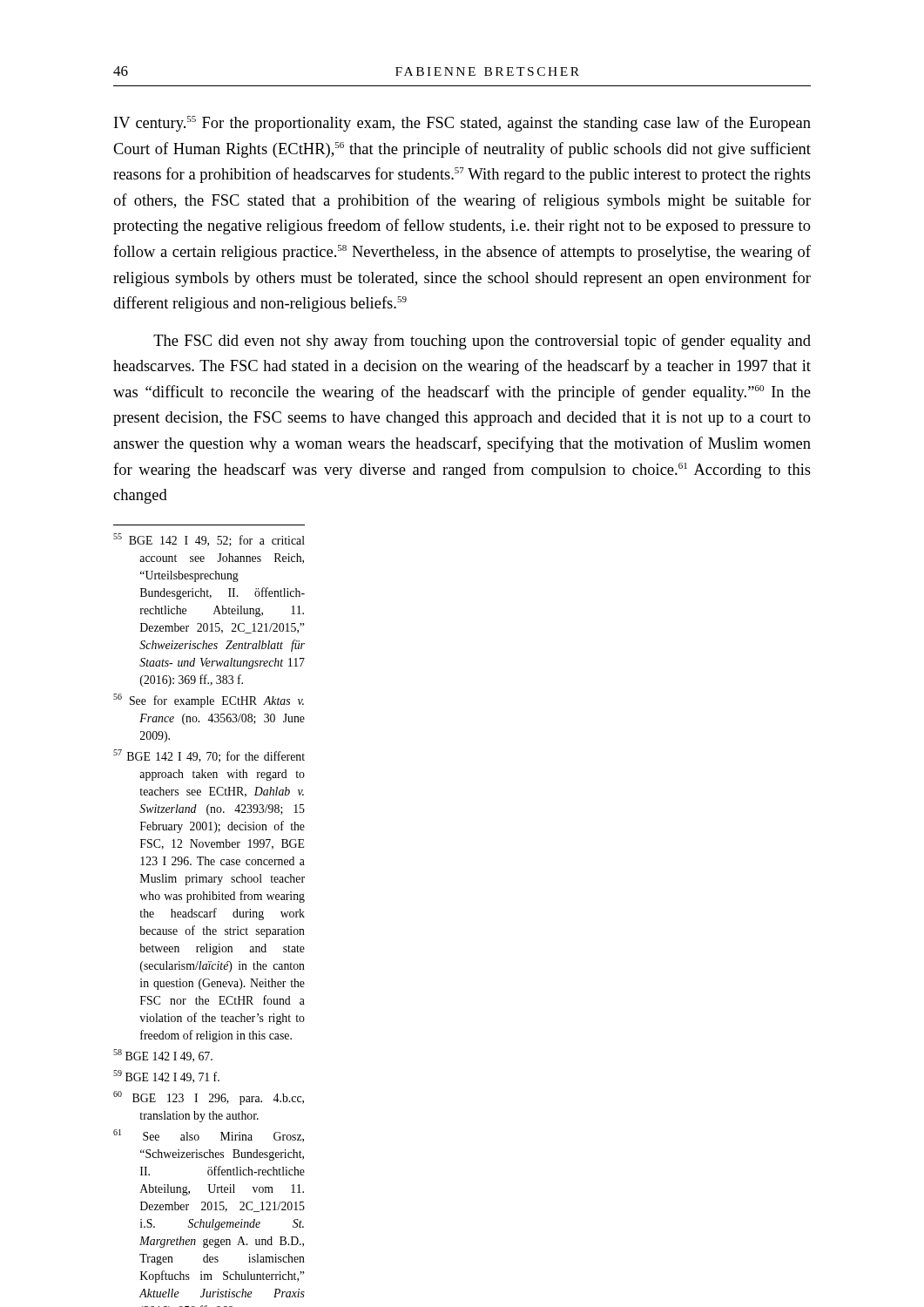Image resolution: width=924 pixels, height=1307 pixels.
Task: Where is the passage that starts "60 BGE 123"?
Action: coord(209,1106)
